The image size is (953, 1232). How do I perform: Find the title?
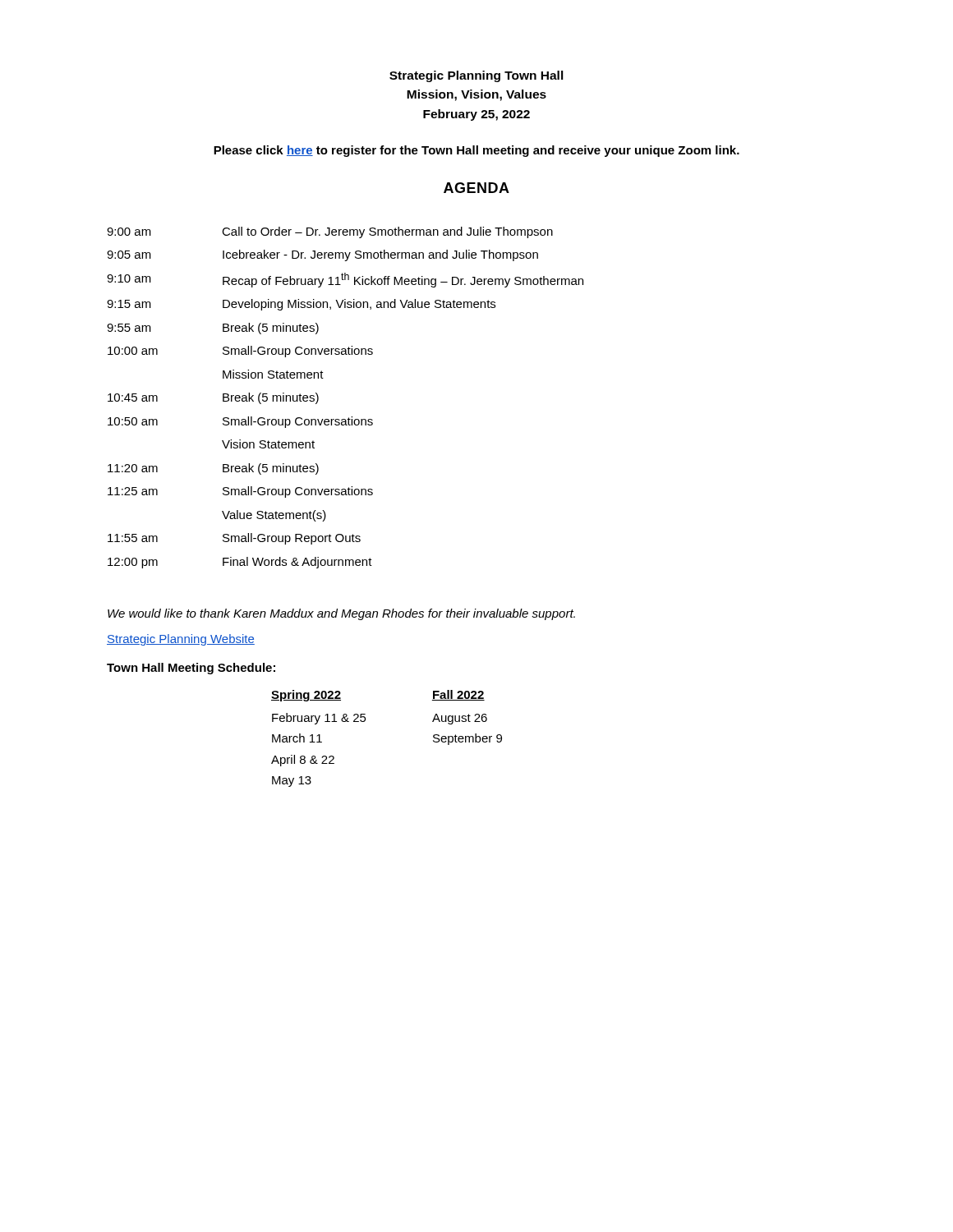point(476,94)
